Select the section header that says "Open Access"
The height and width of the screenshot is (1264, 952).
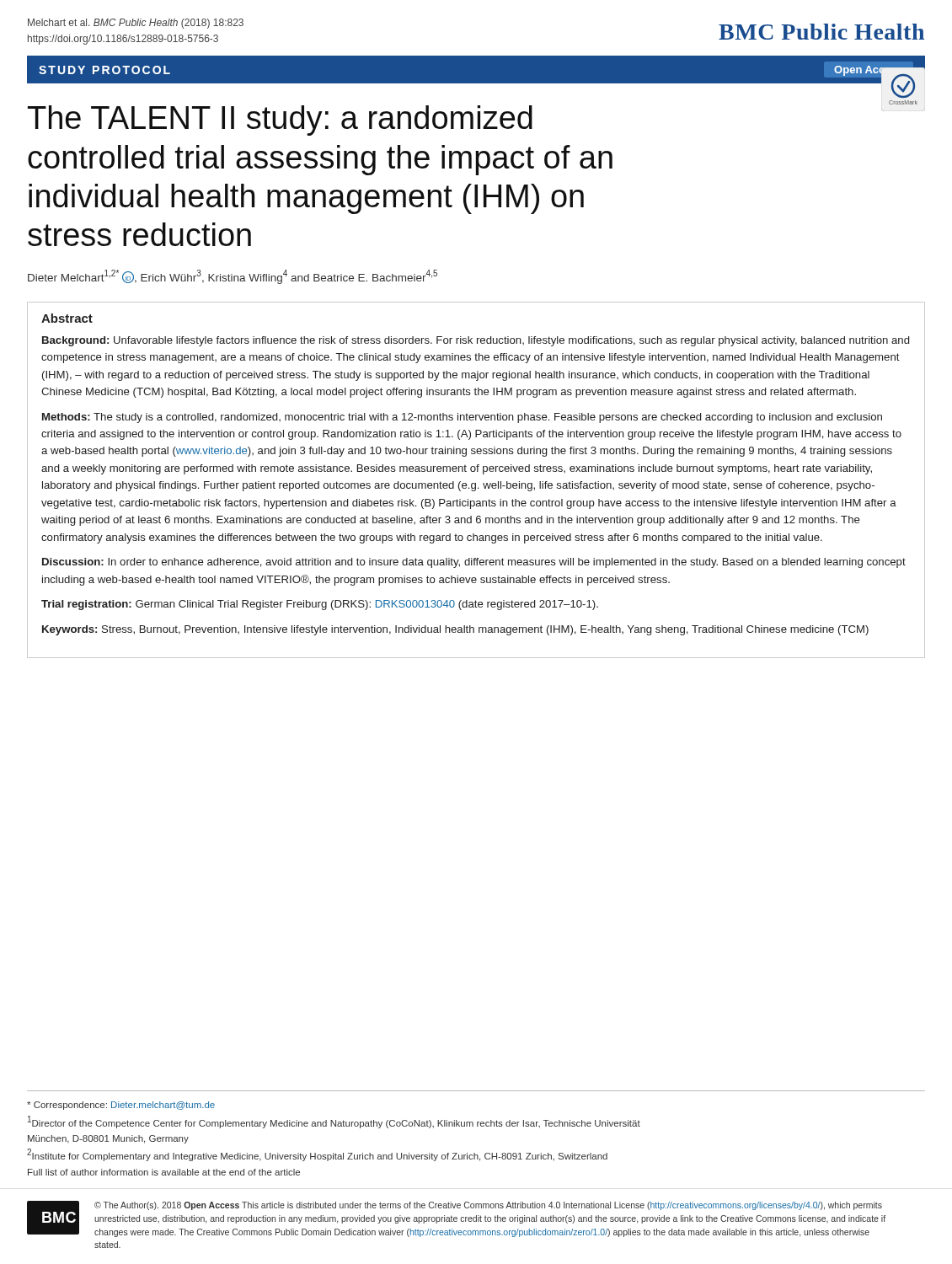(869, 70)
